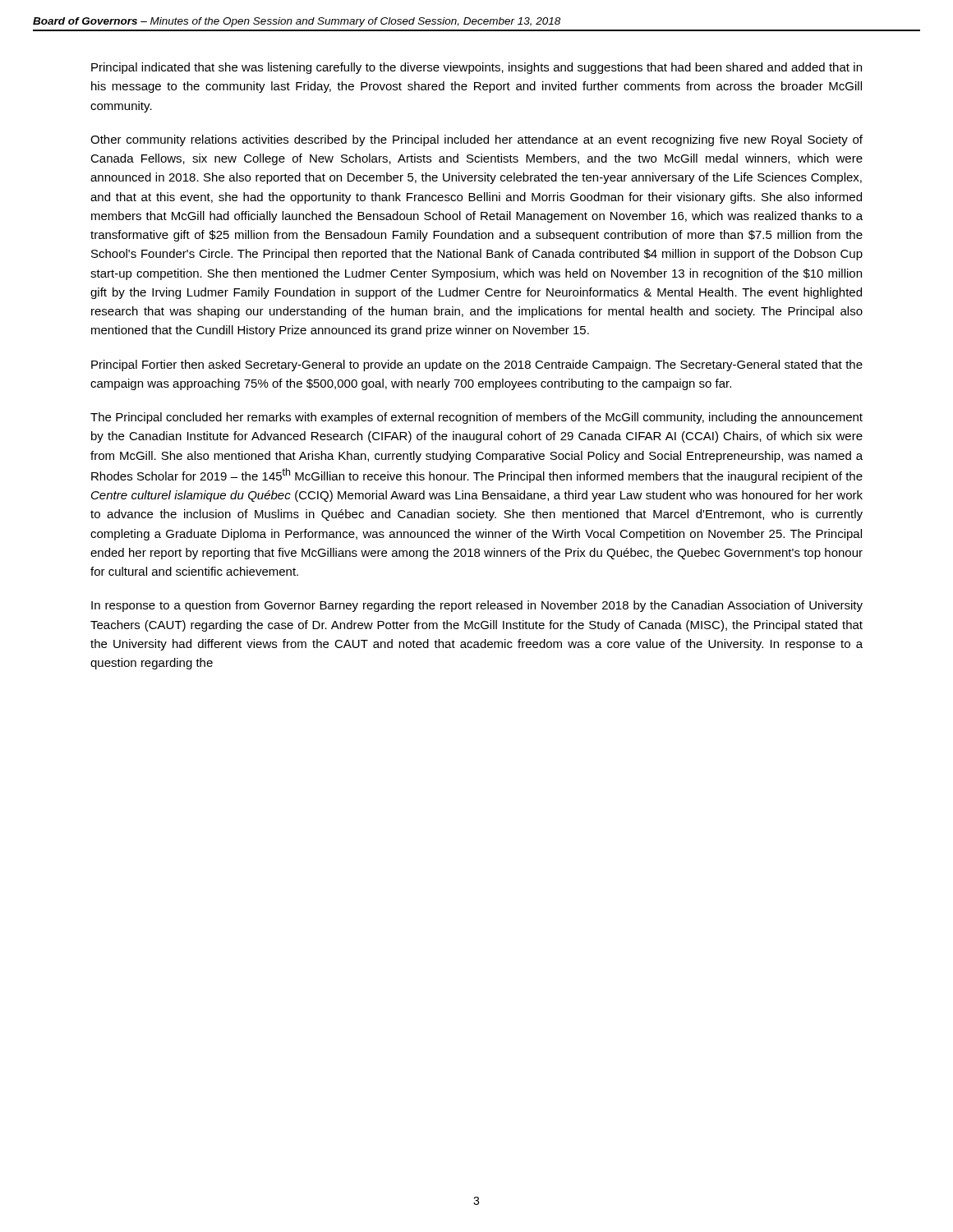This screenshot has height=1232, width=953.
Task: Find the block on this page that starts "Principal indicated that she was listening carefully to"
Action: (x=476, y=86)
